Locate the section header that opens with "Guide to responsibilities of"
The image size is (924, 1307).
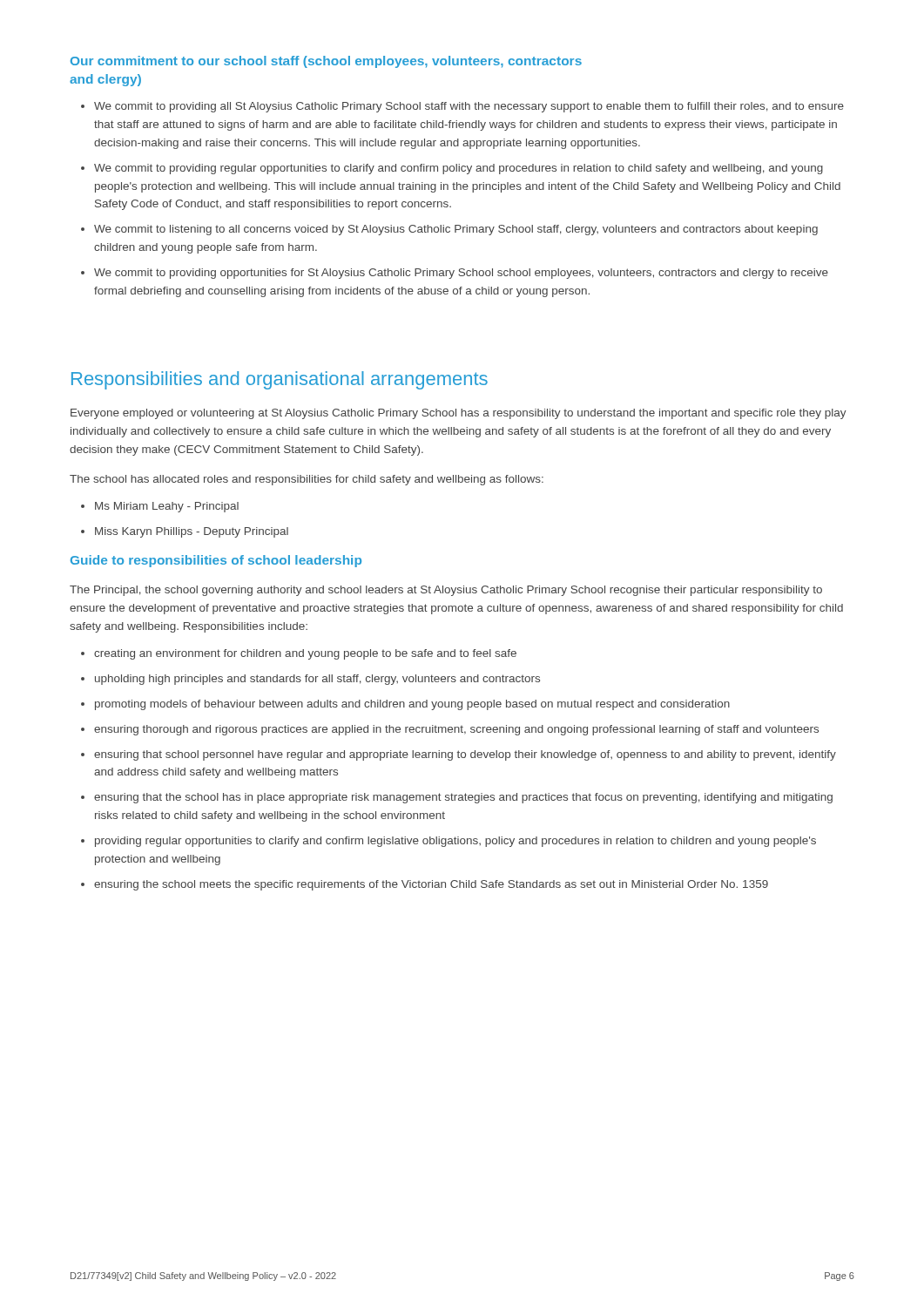tap(216, 561)
